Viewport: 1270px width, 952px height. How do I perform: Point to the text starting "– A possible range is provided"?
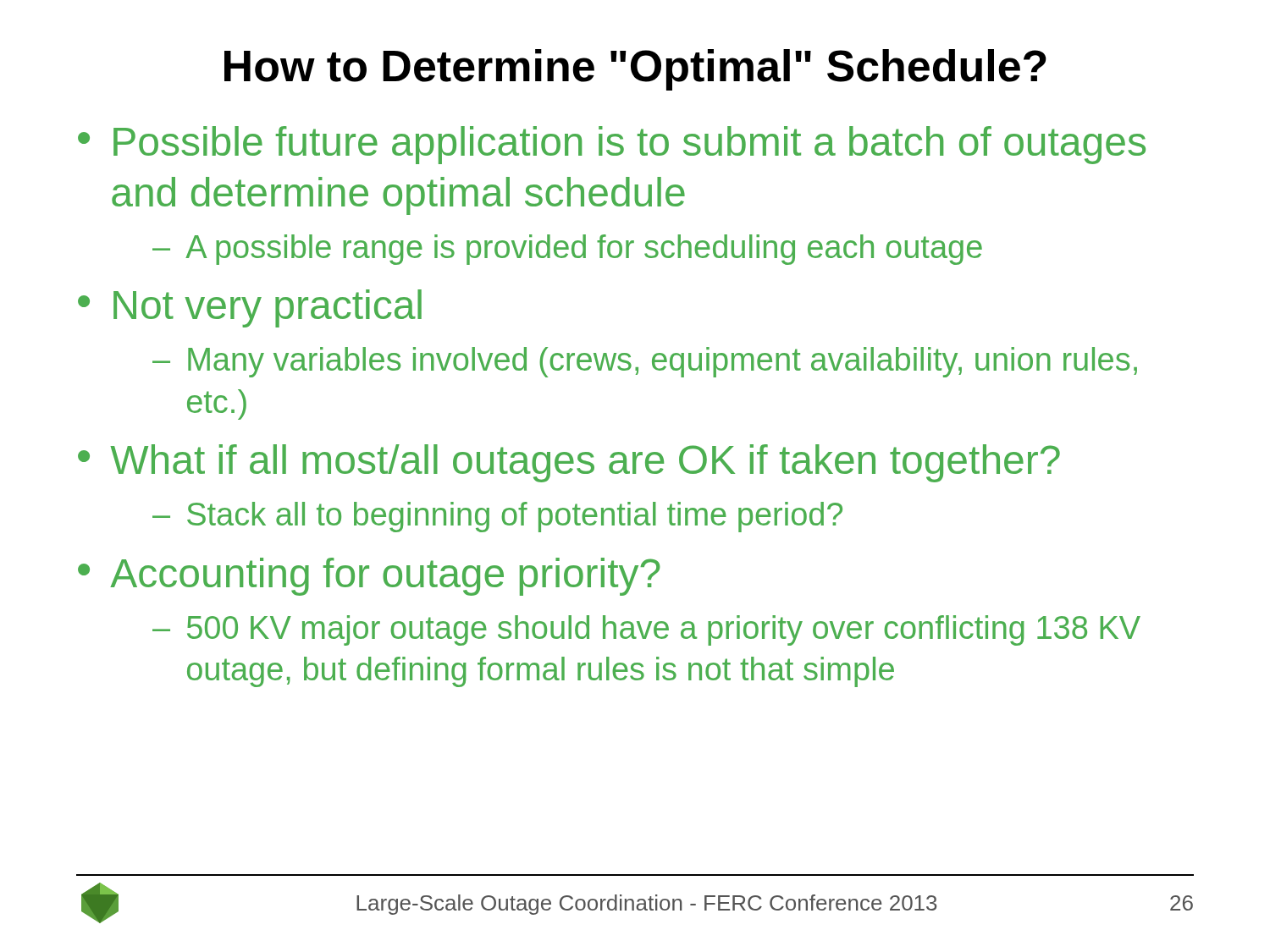[x=673, y=248]
